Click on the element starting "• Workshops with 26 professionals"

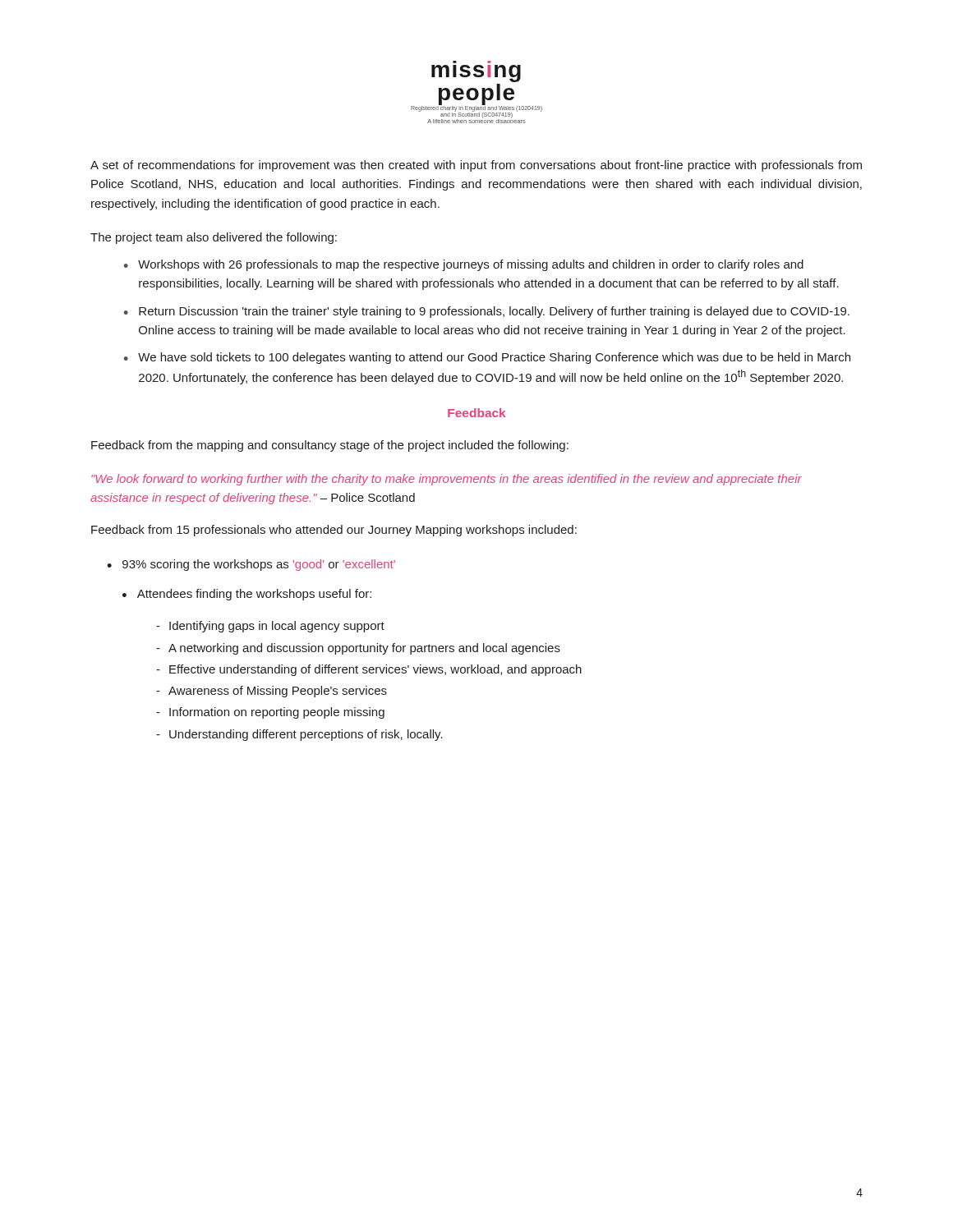[x=493, y=274]
